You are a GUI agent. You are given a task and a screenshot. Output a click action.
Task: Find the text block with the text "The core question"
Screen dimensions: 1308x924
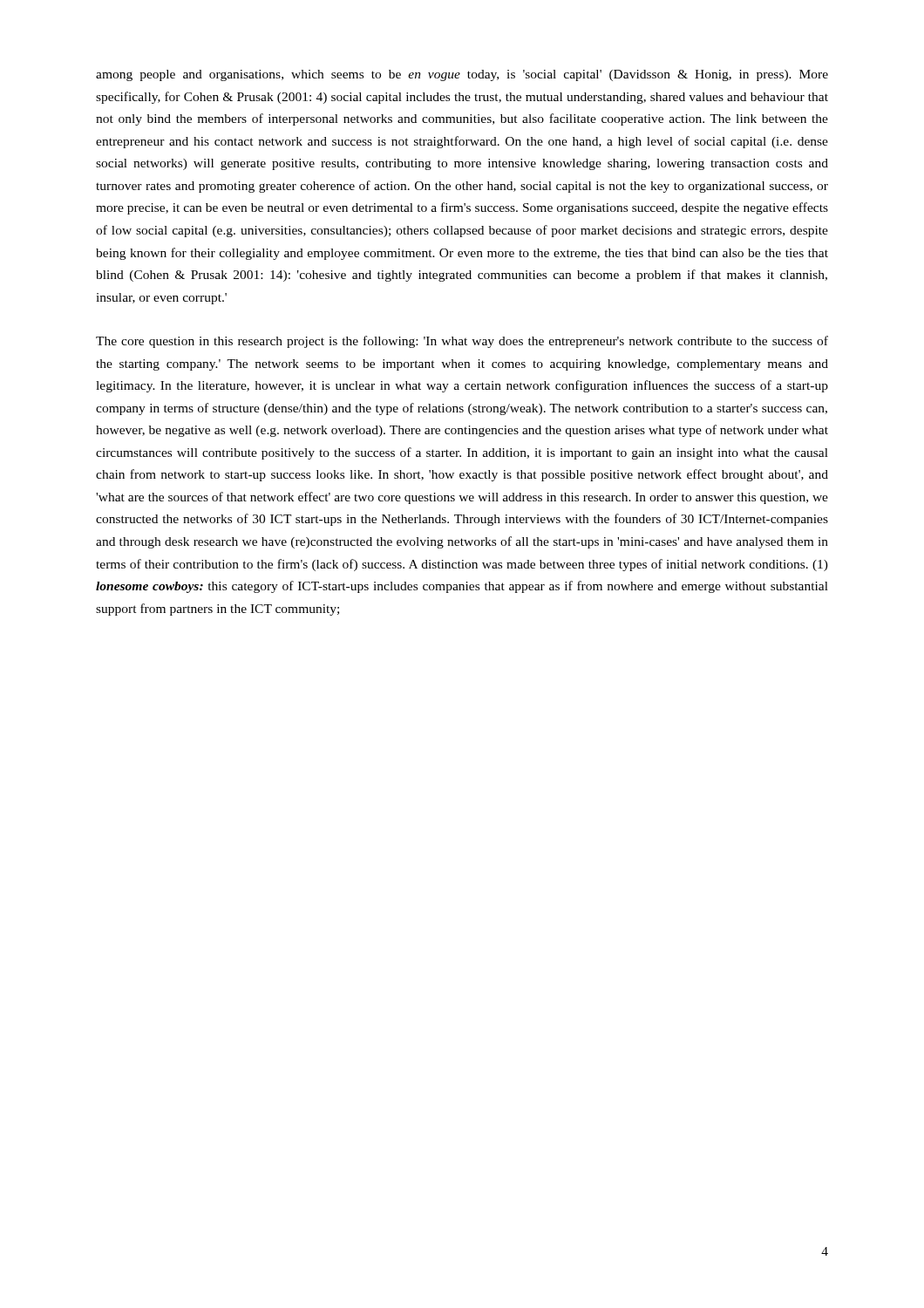pyautogui.click(x=462, y=474)
